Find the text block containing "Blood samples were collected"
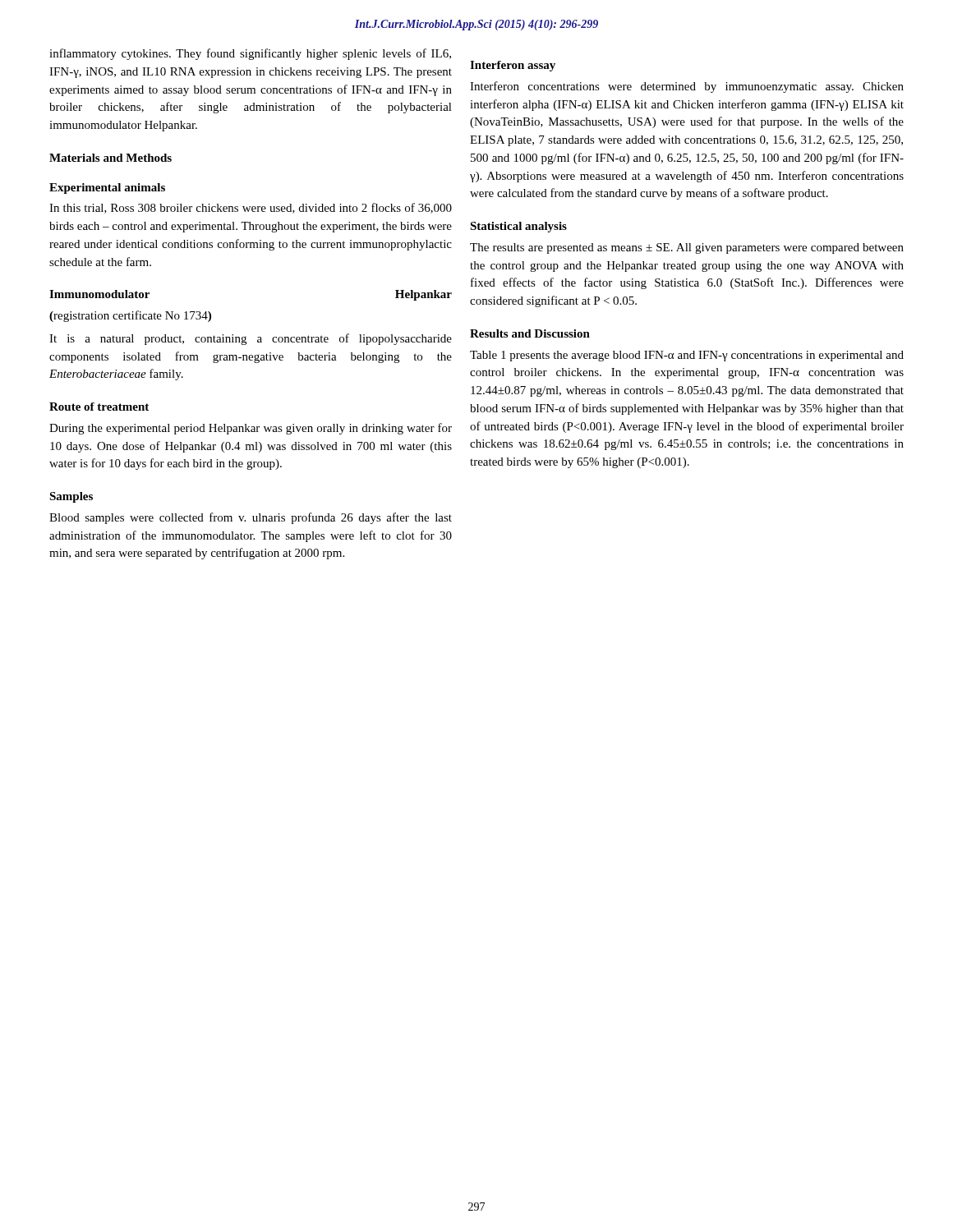Image resolution: width=953 pixels, height=1232 pixels. (251, 535)
